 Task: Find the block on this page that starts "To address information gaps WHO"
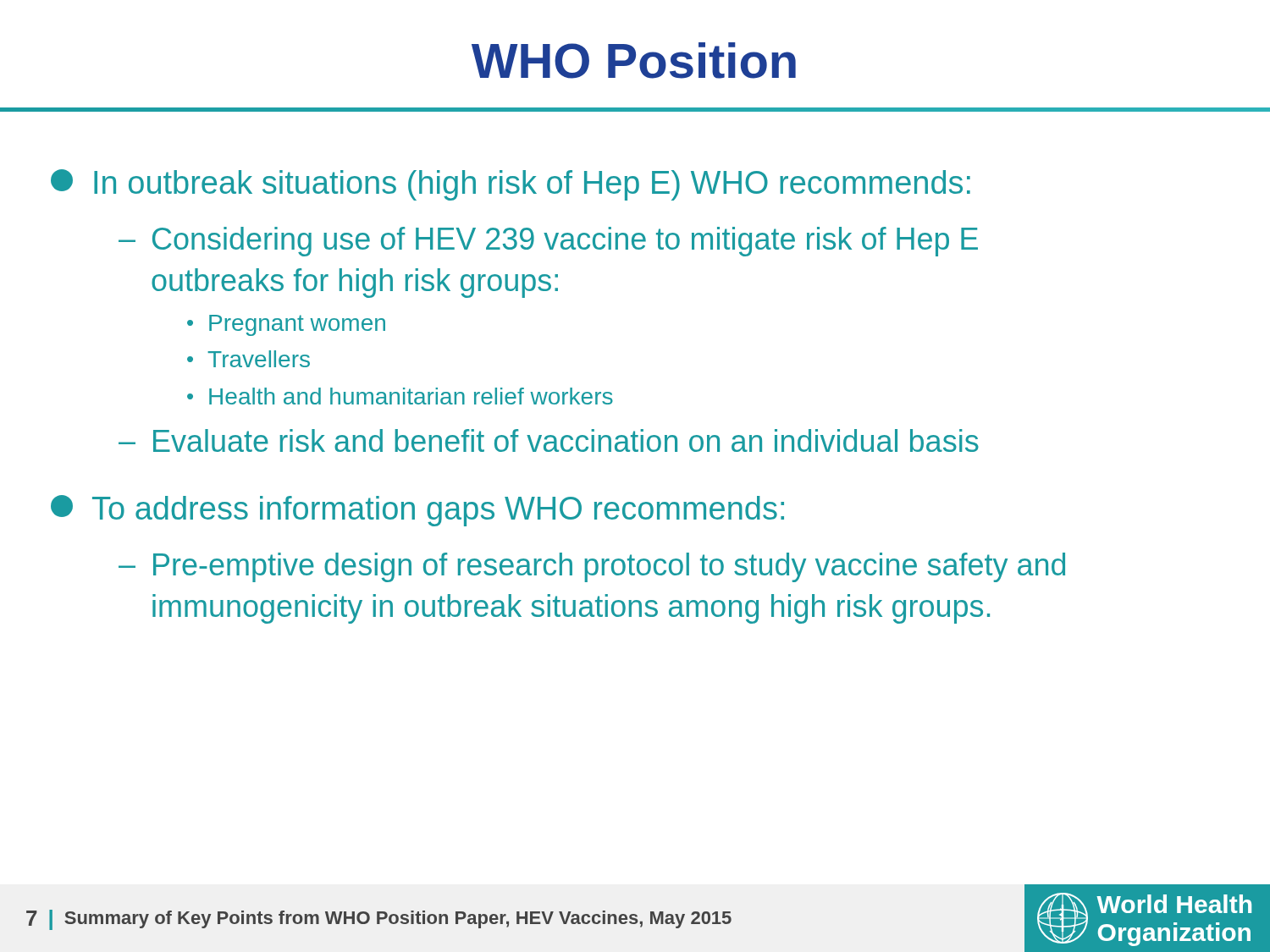point(419,509)
